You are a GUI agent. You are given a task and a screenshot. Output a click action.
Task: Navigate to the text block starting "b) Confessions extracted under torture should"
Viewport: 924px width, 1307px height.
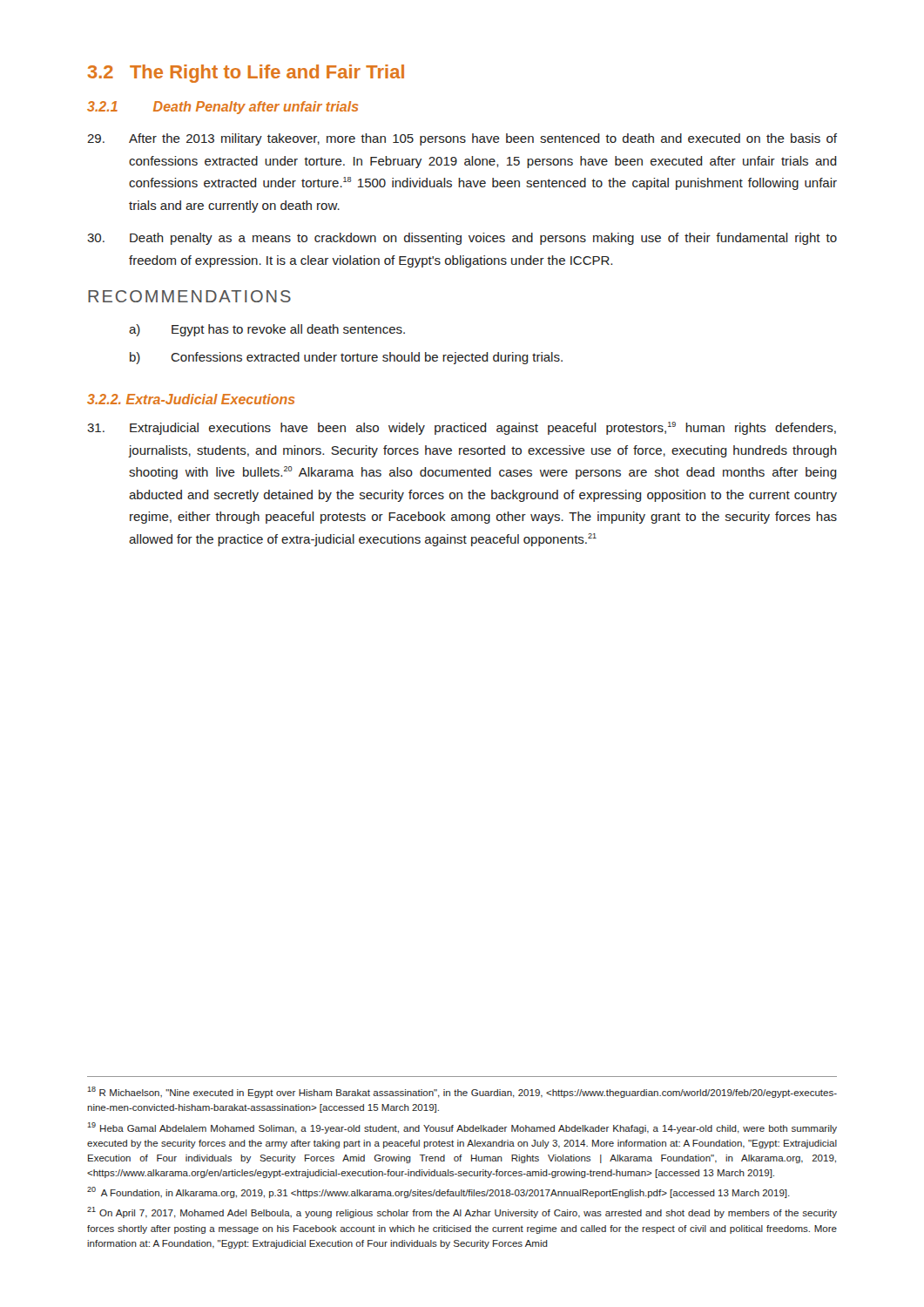tap(346, 357)
